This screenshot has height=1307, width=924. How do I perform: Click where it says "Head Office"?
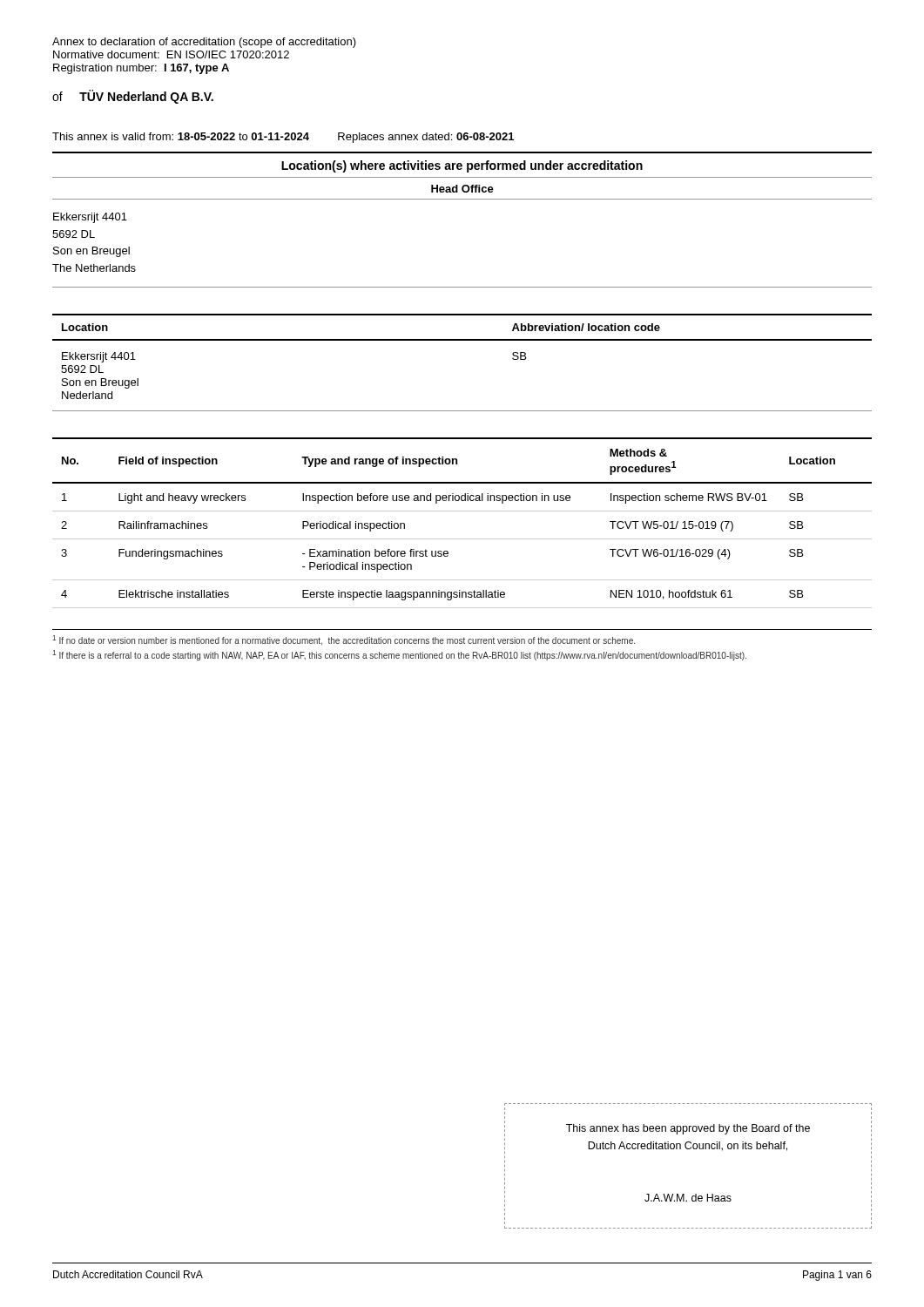coord(462,189)
